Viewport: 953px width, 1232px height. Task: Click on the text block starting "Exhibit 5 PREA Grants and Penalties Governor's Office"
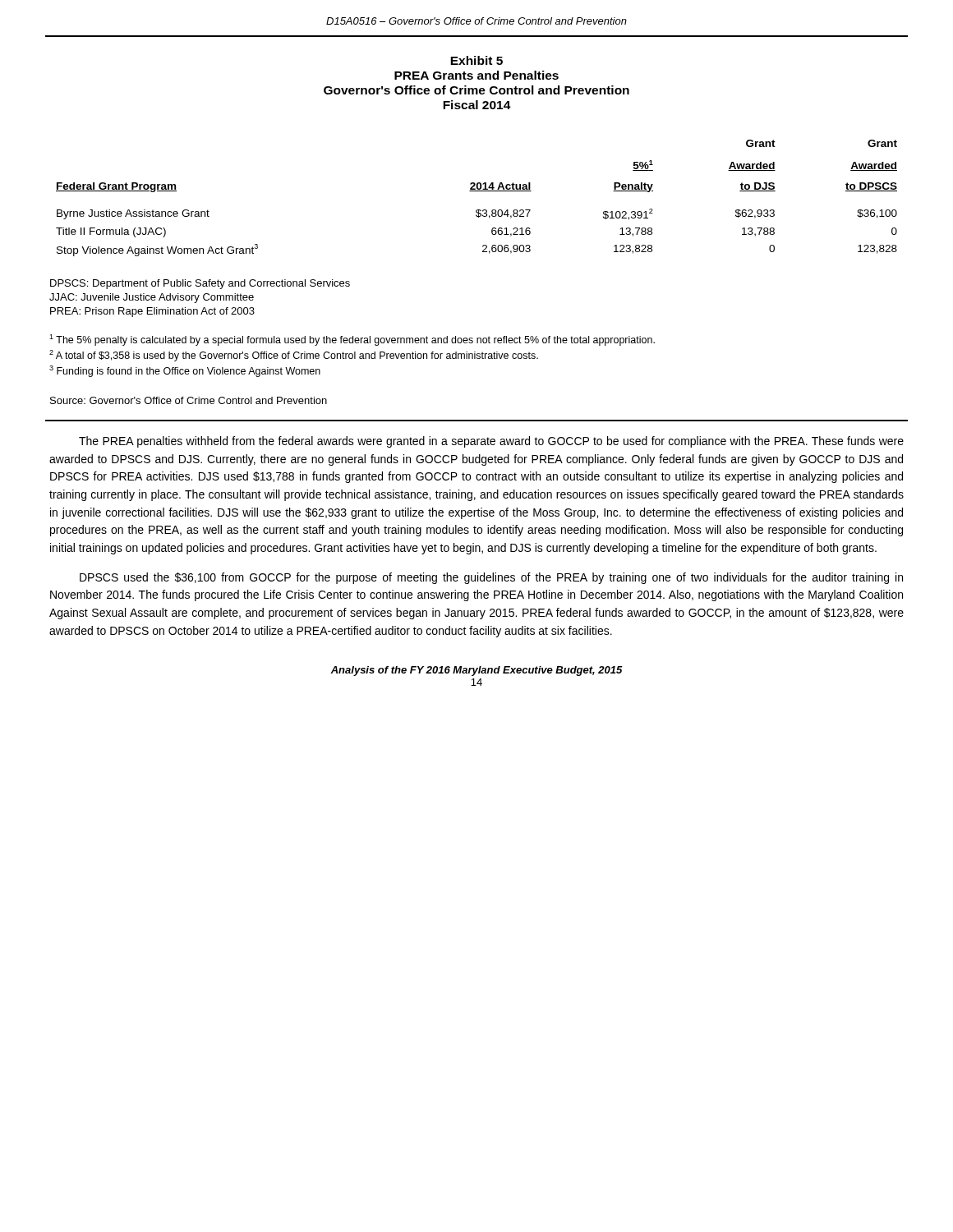pyautogui.click(x=476, y=83)
